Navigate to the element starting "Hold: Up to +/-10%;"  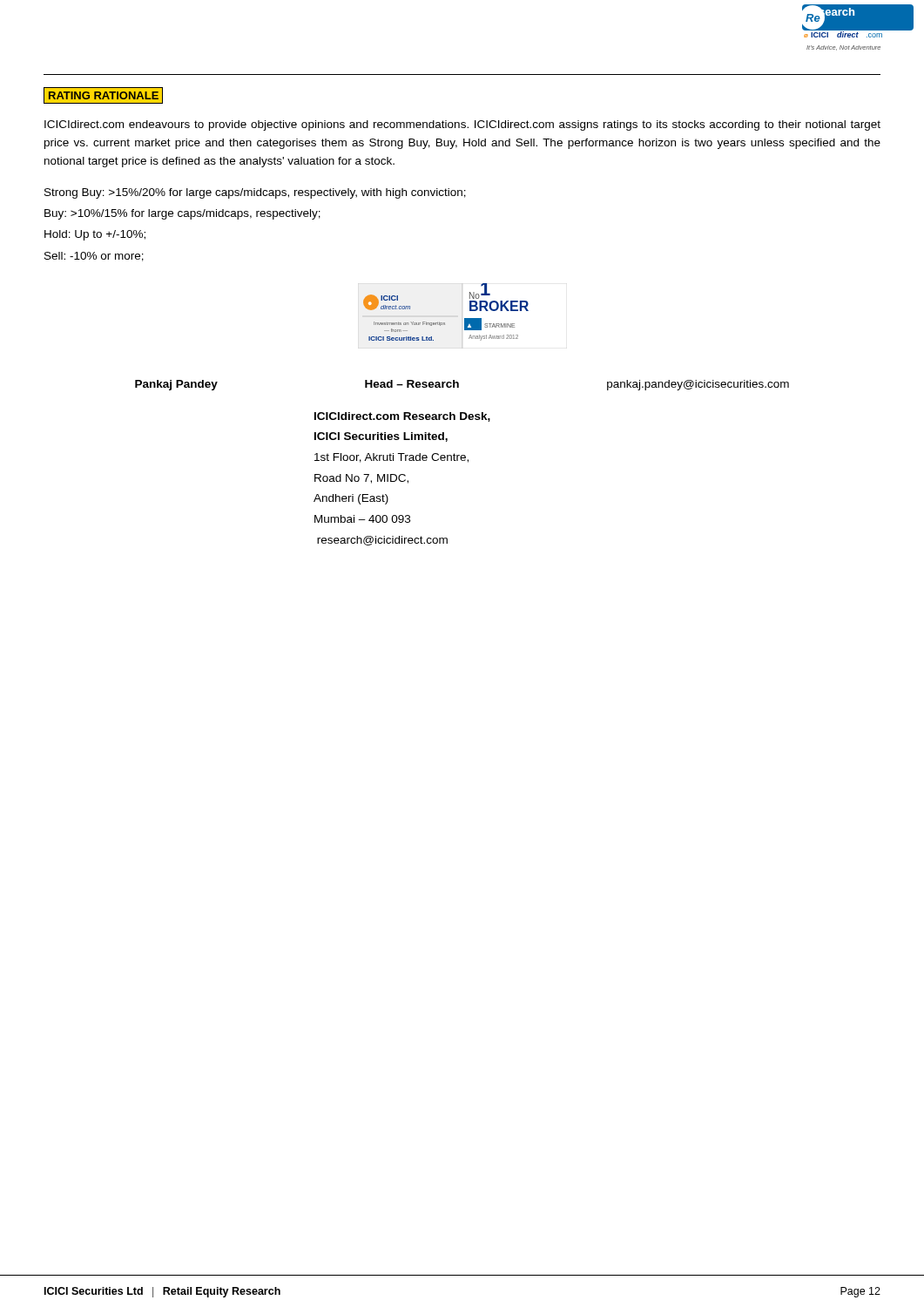pos(95,234)
